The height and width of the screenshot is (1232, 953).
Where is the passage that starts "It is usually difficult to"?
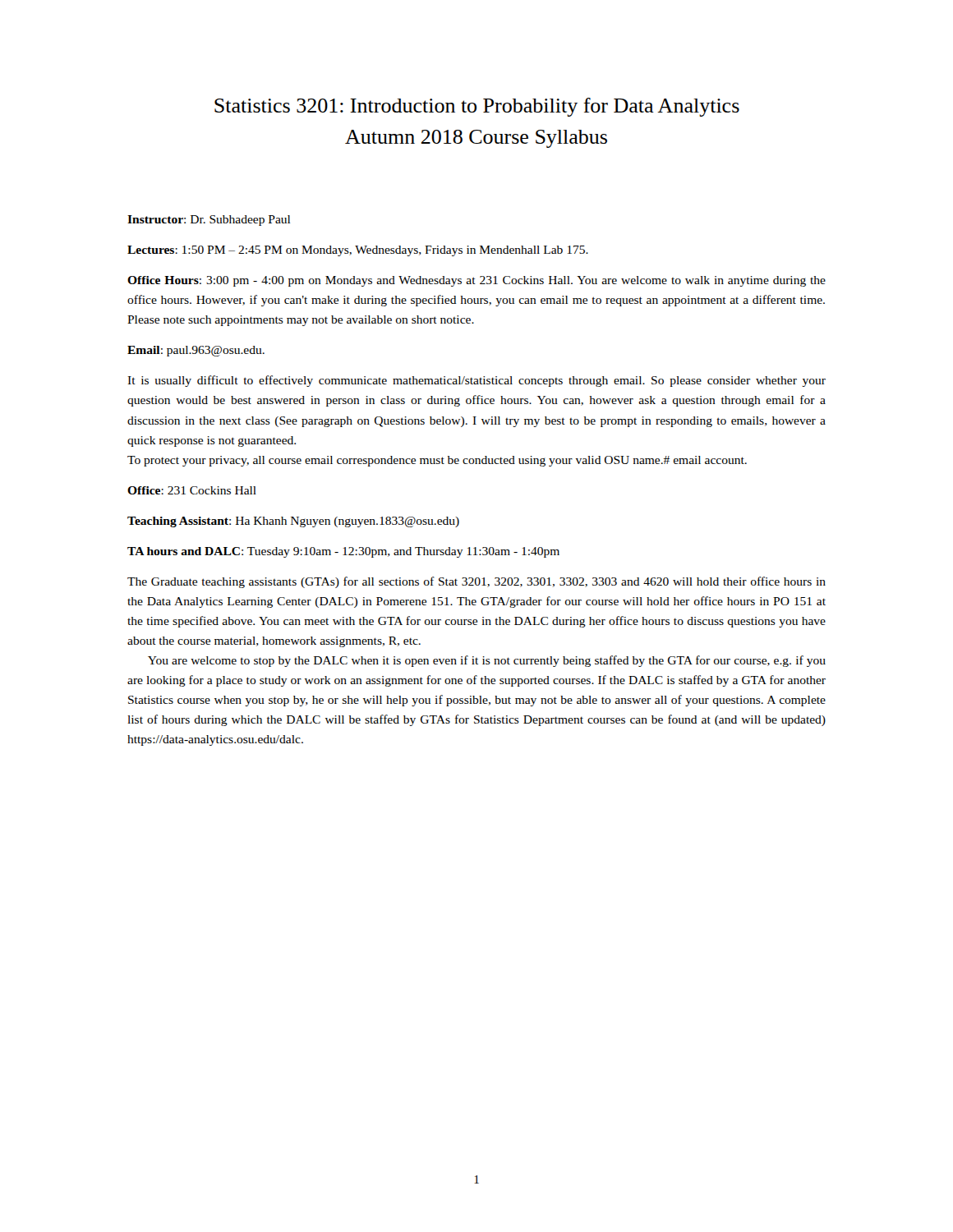476,420
